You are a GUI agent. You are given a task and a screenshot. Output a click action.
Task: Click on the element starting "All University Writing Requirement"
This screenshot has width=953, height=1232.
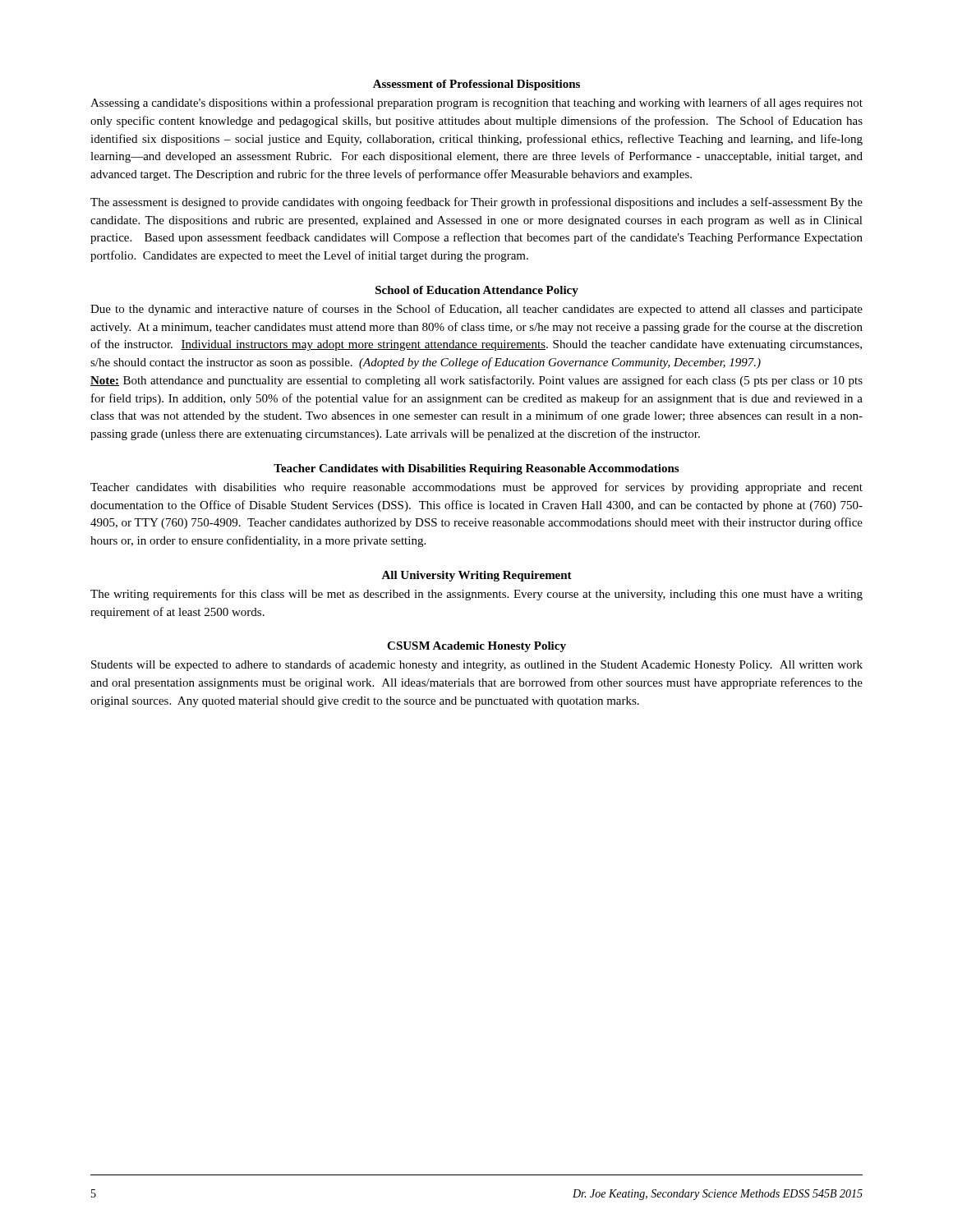click(476, 575)
